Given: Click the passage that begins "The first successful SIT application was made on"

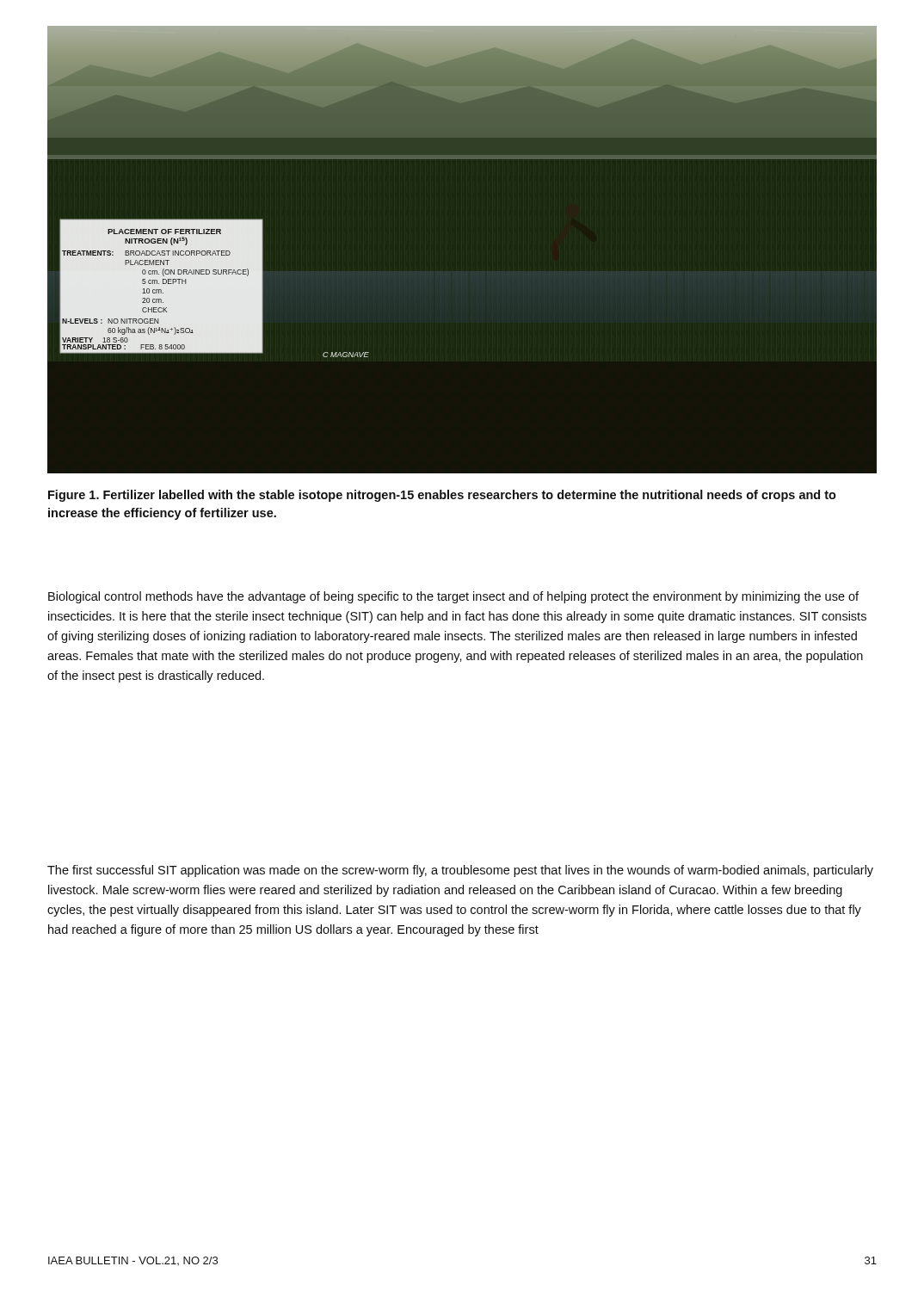Looking at the screenshot, I should 462,900.
